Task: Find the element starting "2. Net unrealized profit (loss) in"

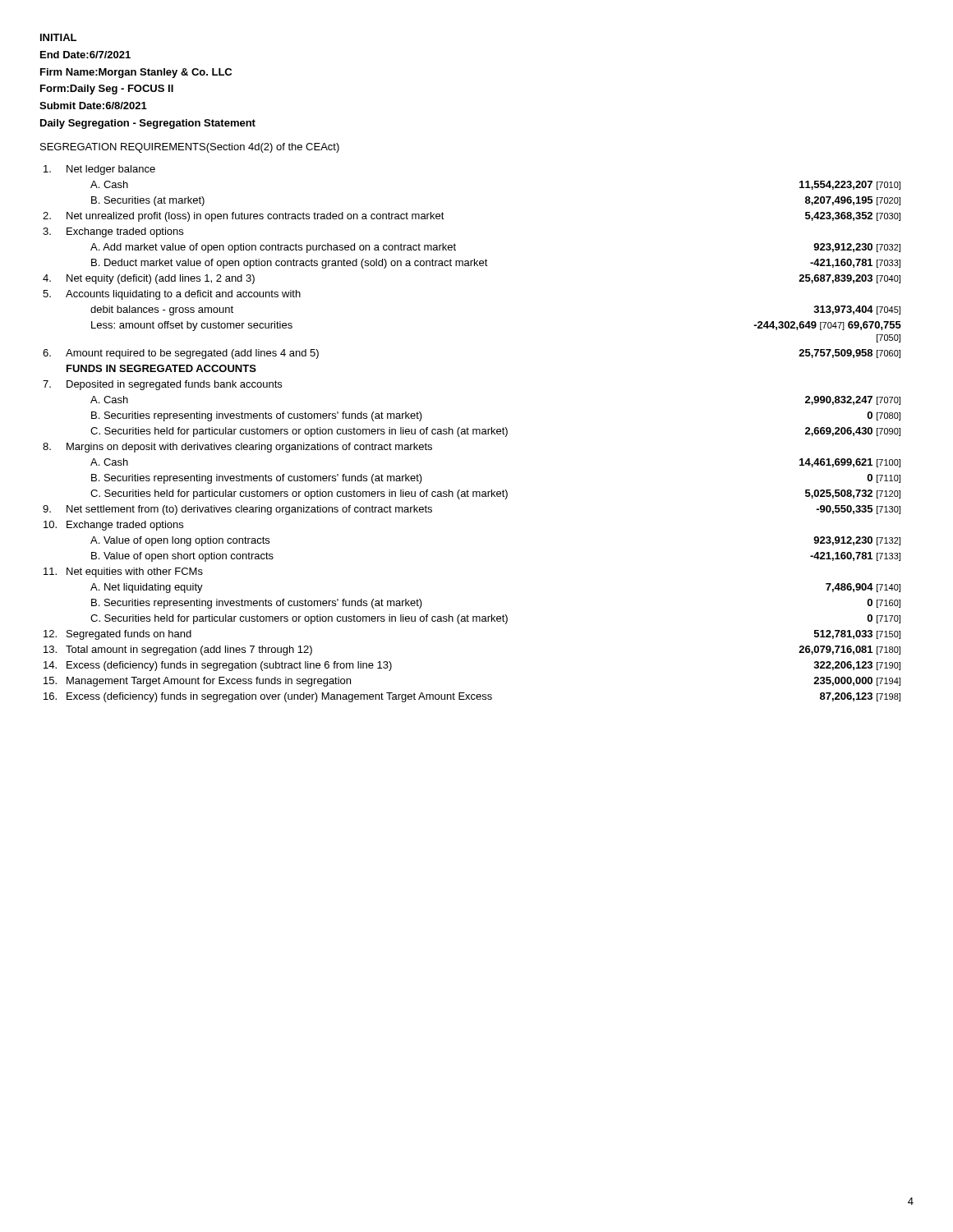Action: 253,216
